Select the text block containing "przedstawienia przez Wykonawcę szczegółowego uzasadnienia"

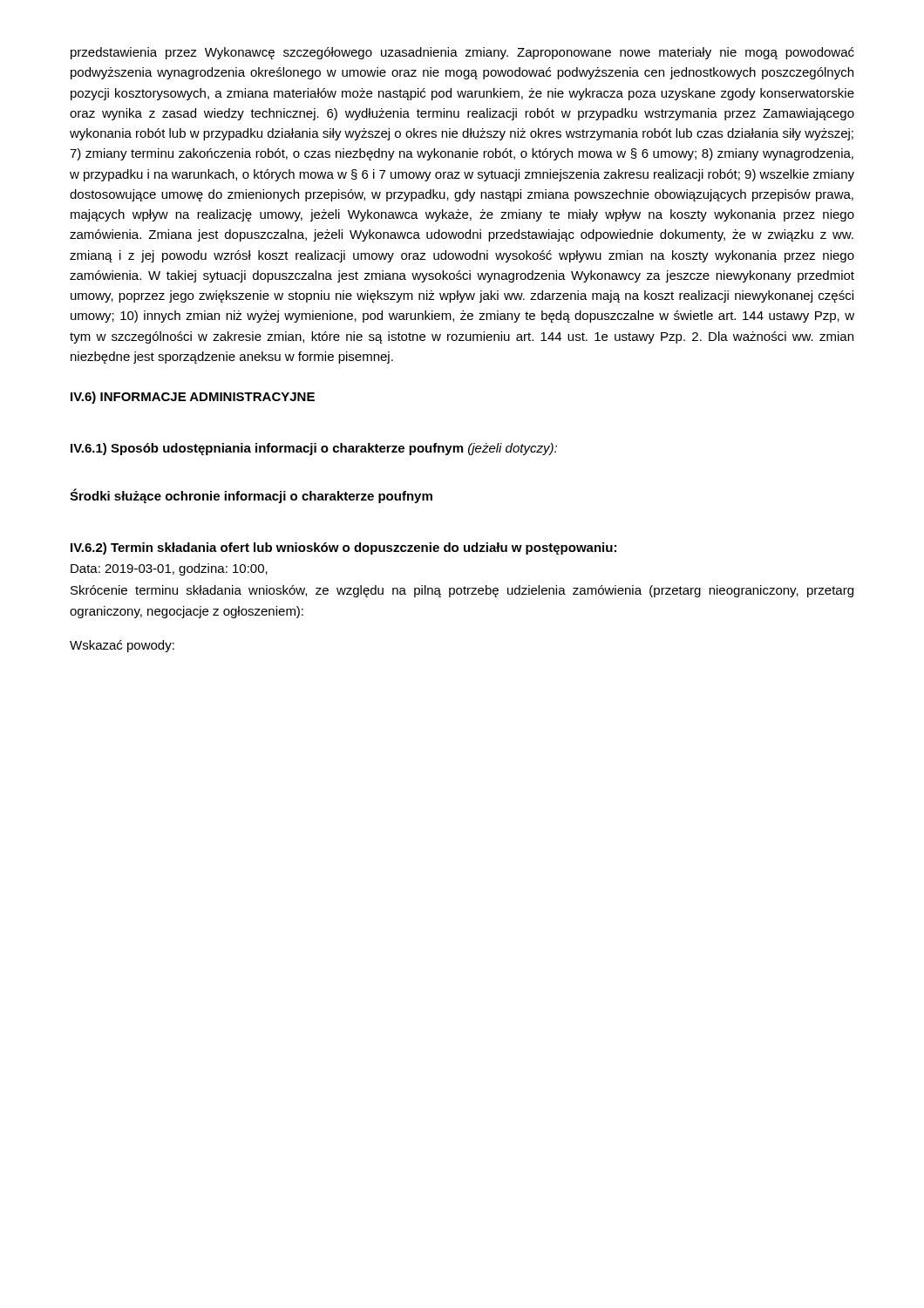pos(462,204)
